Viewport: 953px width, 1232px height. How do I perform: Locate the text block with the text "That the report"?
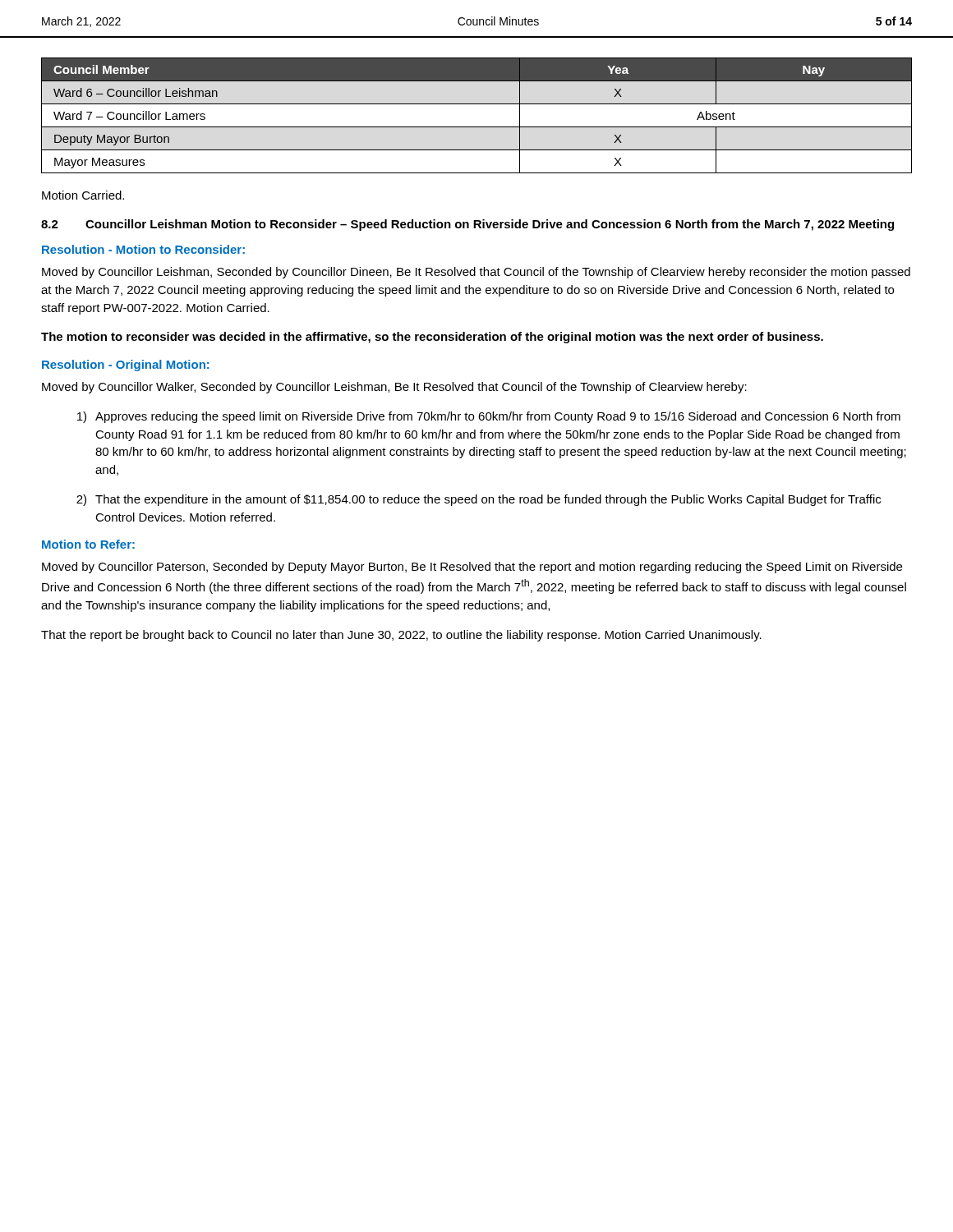coord(402,634)
